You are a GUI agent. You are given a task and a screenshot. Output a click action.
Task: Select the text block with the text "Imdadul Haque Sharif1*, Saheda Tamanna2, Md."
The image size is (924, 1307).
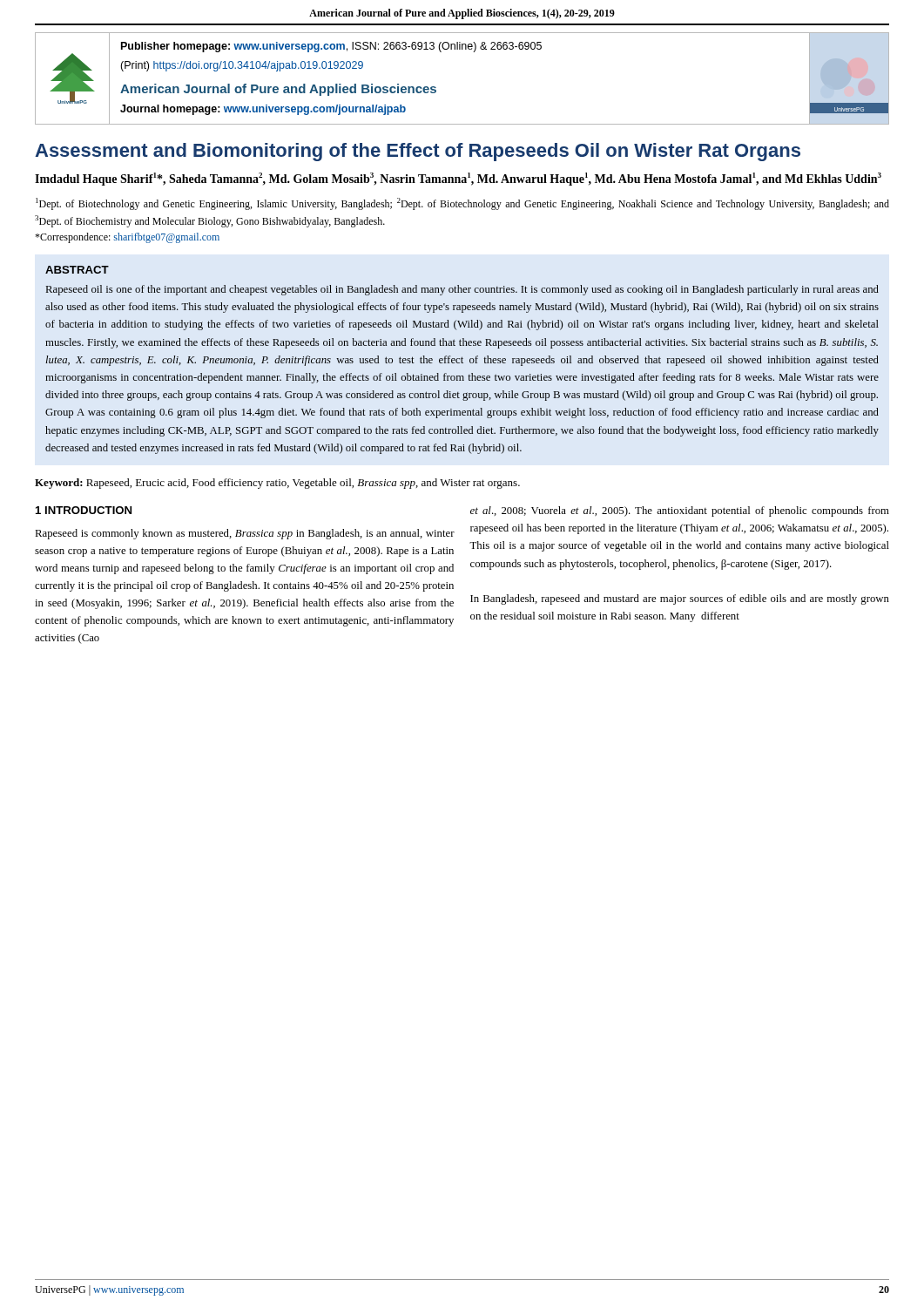point(458,179)
